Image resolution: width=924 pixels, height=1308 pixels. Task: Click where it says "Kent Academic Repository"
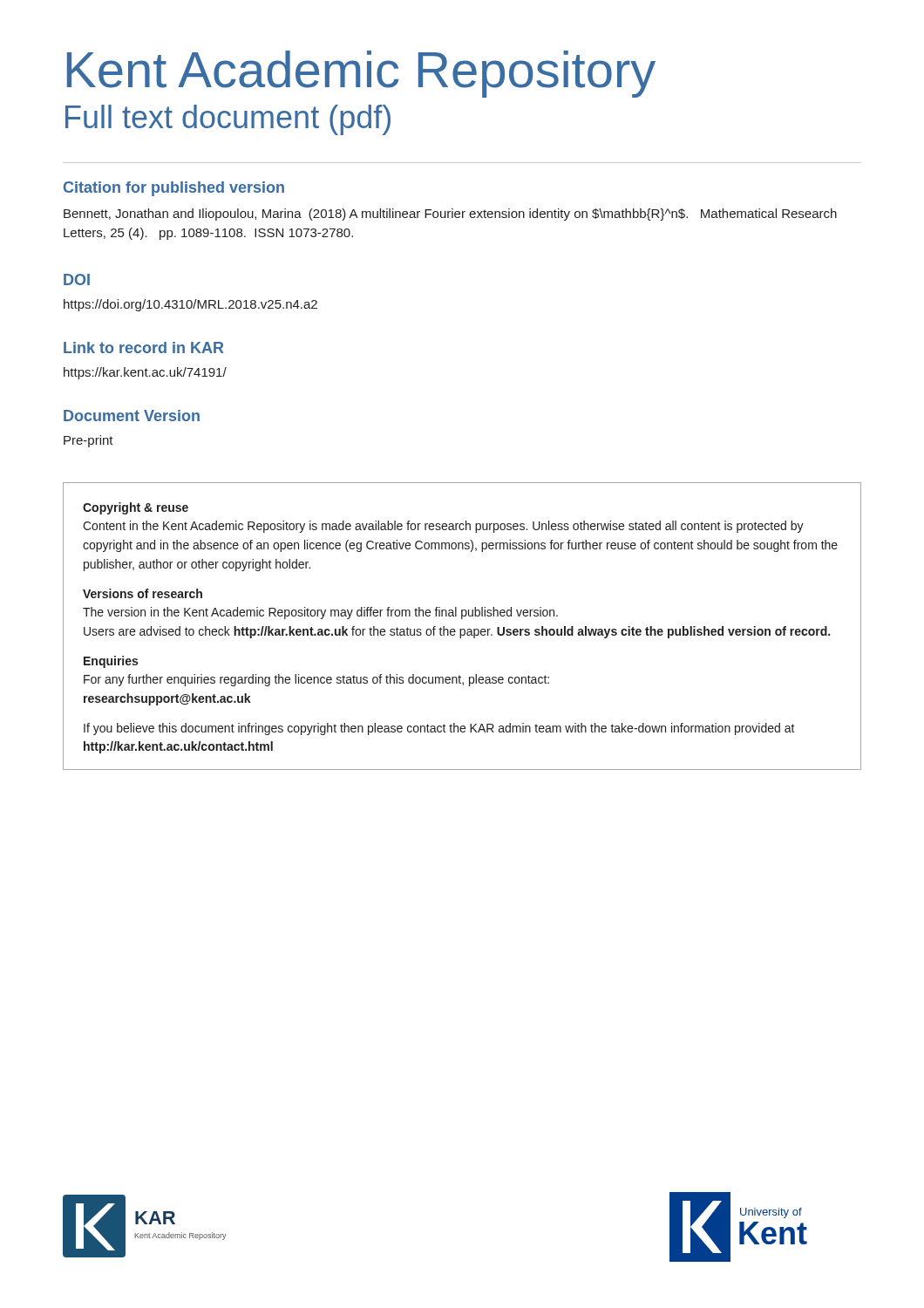point(359,70)
